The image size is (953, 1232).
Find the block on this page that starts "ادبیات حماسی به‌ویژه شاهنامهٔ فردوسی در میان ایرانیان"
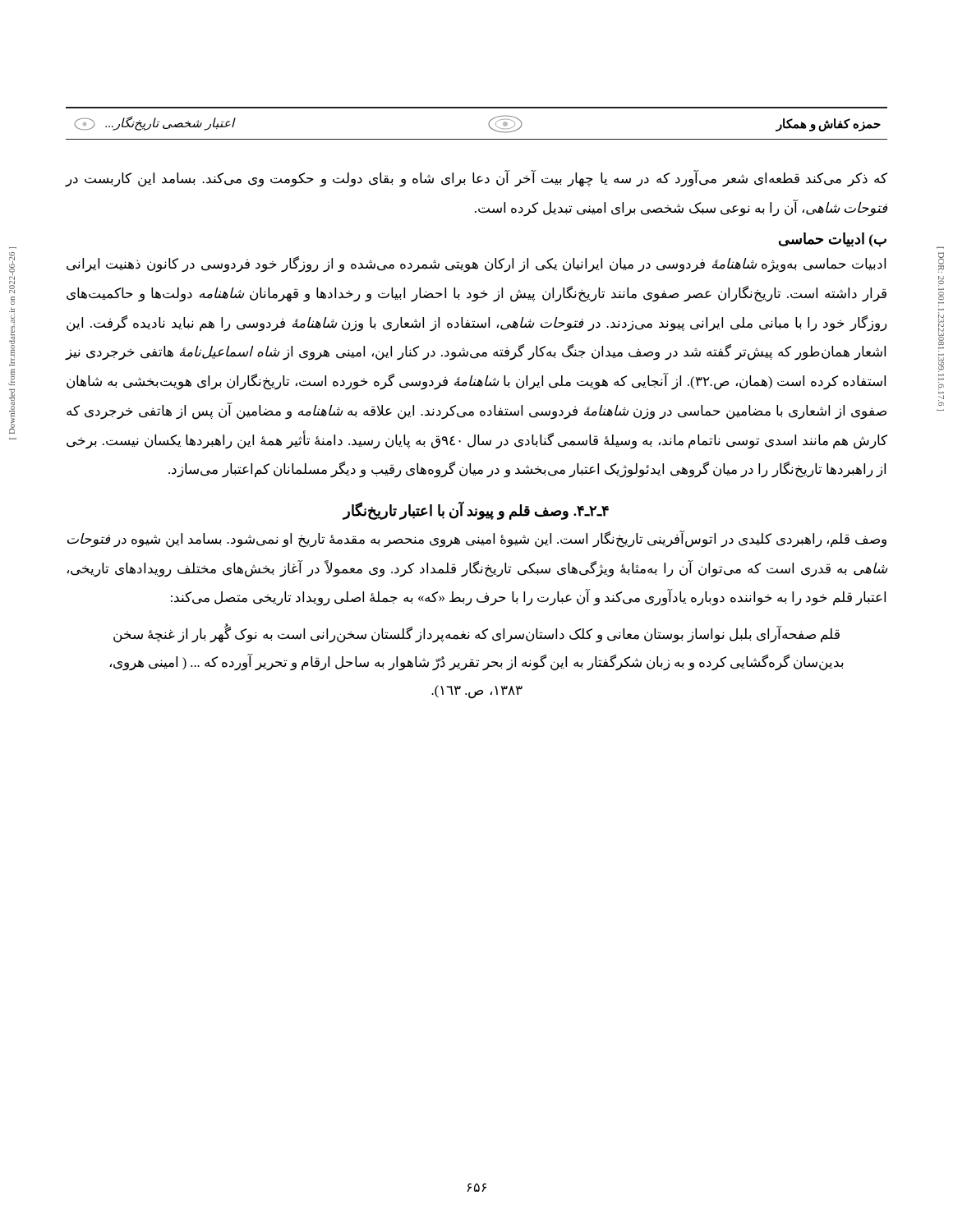(x=476, y=367)
